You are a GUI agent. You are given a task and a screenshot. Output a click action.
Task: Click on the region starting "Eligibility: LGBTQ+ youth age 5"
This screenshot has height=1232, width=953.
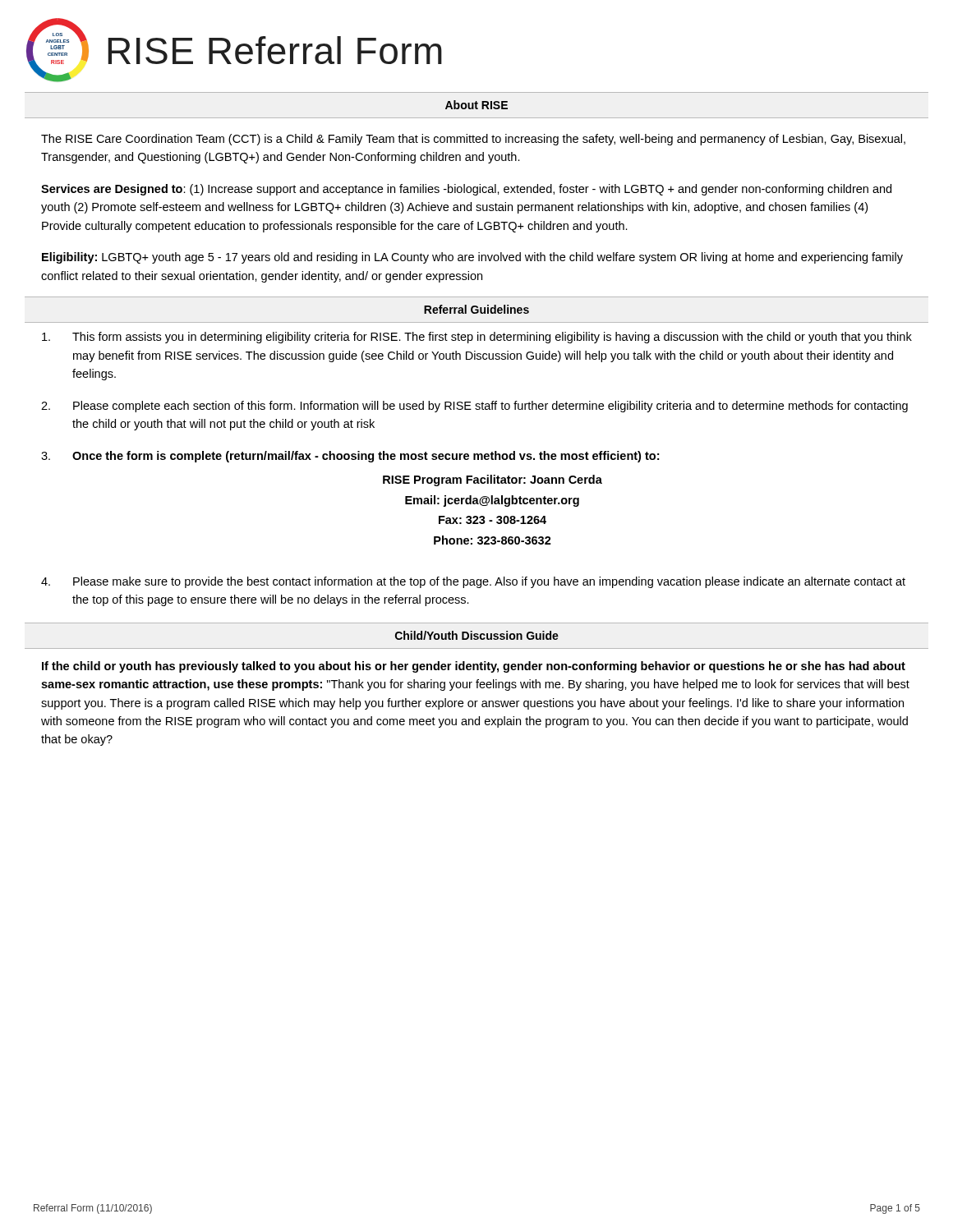tap(472, 267)
